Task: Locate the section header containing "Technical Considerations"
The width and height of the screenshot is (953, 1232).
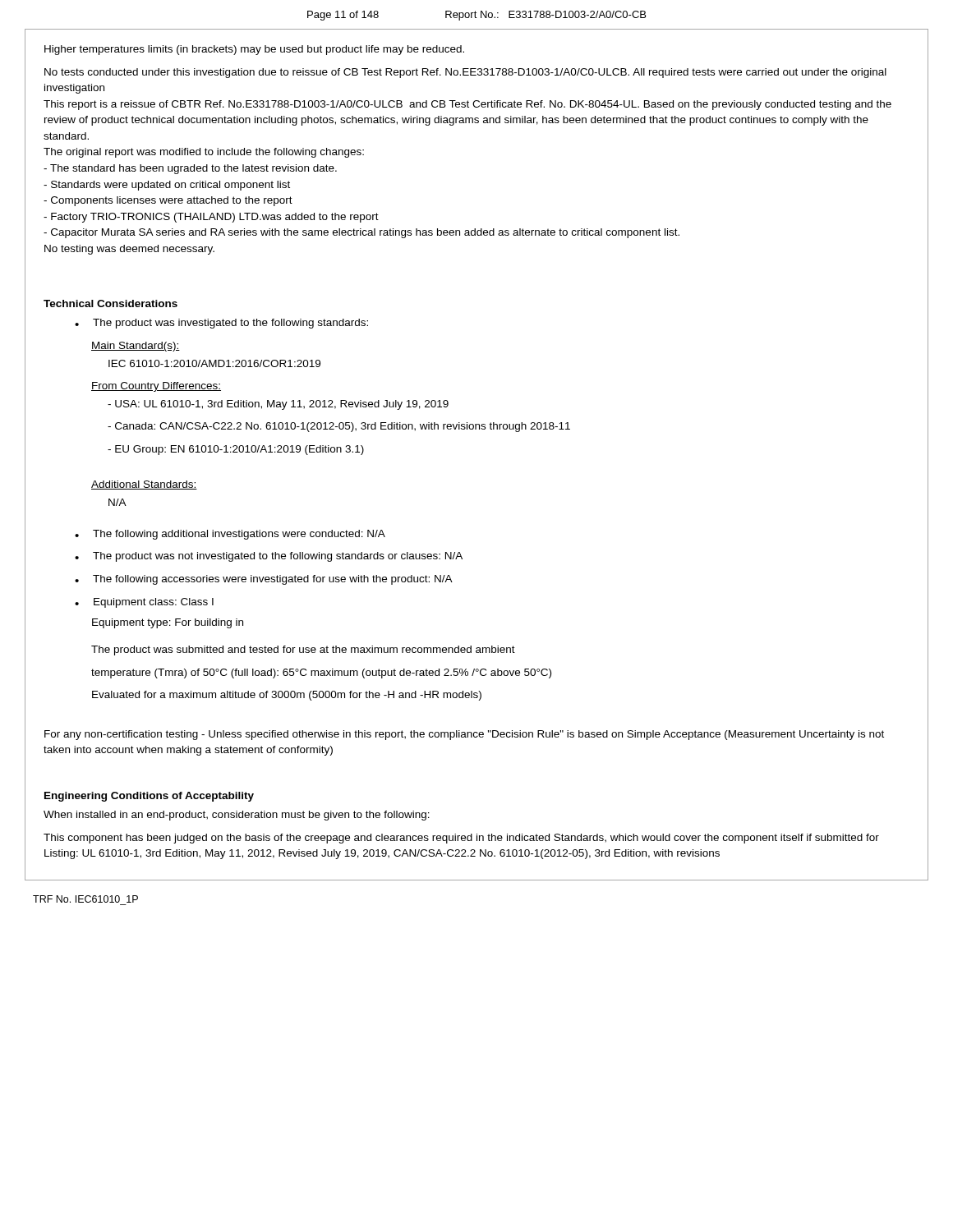Action: point(111,304)
